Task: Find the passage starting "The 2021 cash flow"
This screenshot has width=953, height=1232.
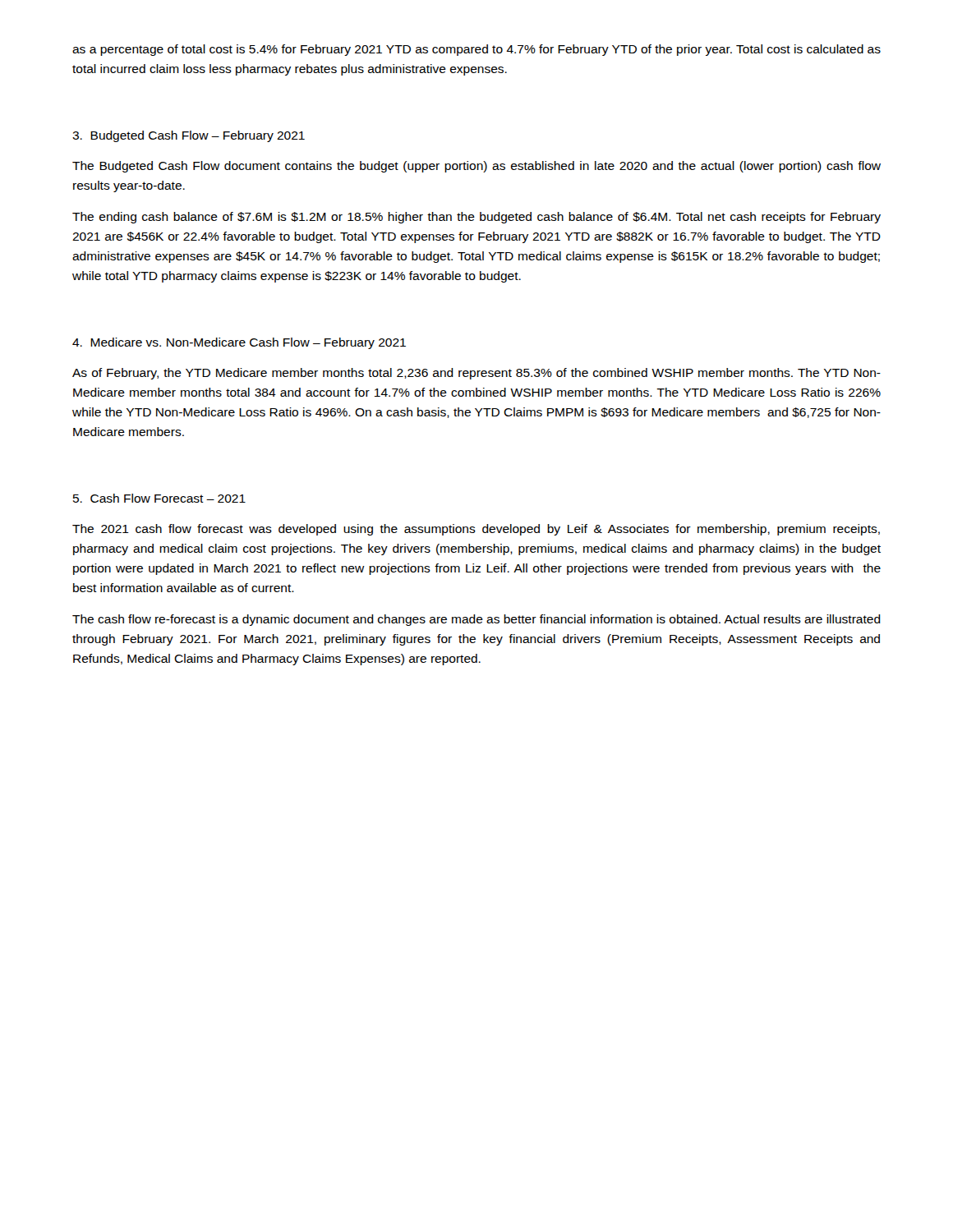Action: click(476, 558)
